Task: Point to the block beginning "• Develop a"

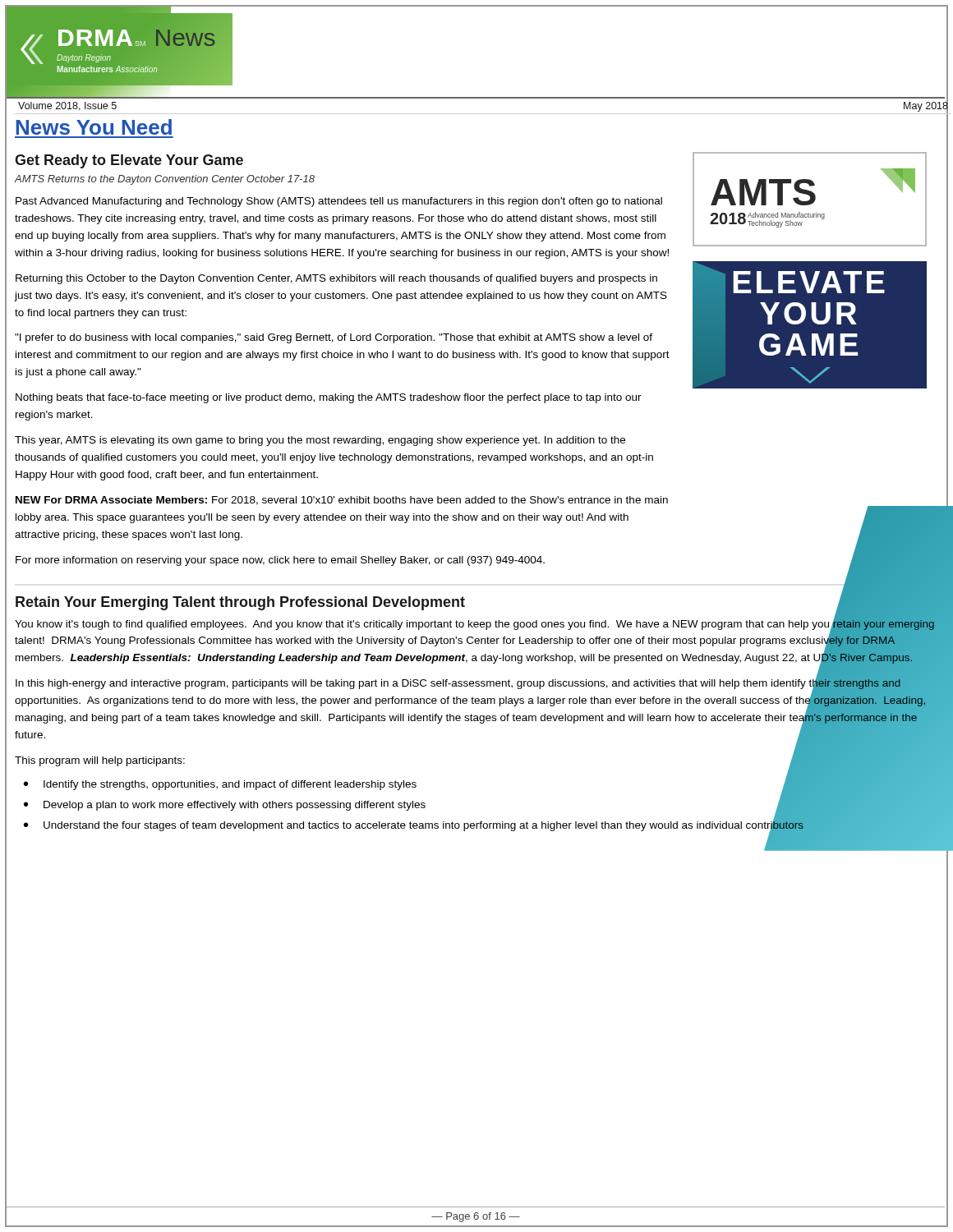Action: coord(224,805)
